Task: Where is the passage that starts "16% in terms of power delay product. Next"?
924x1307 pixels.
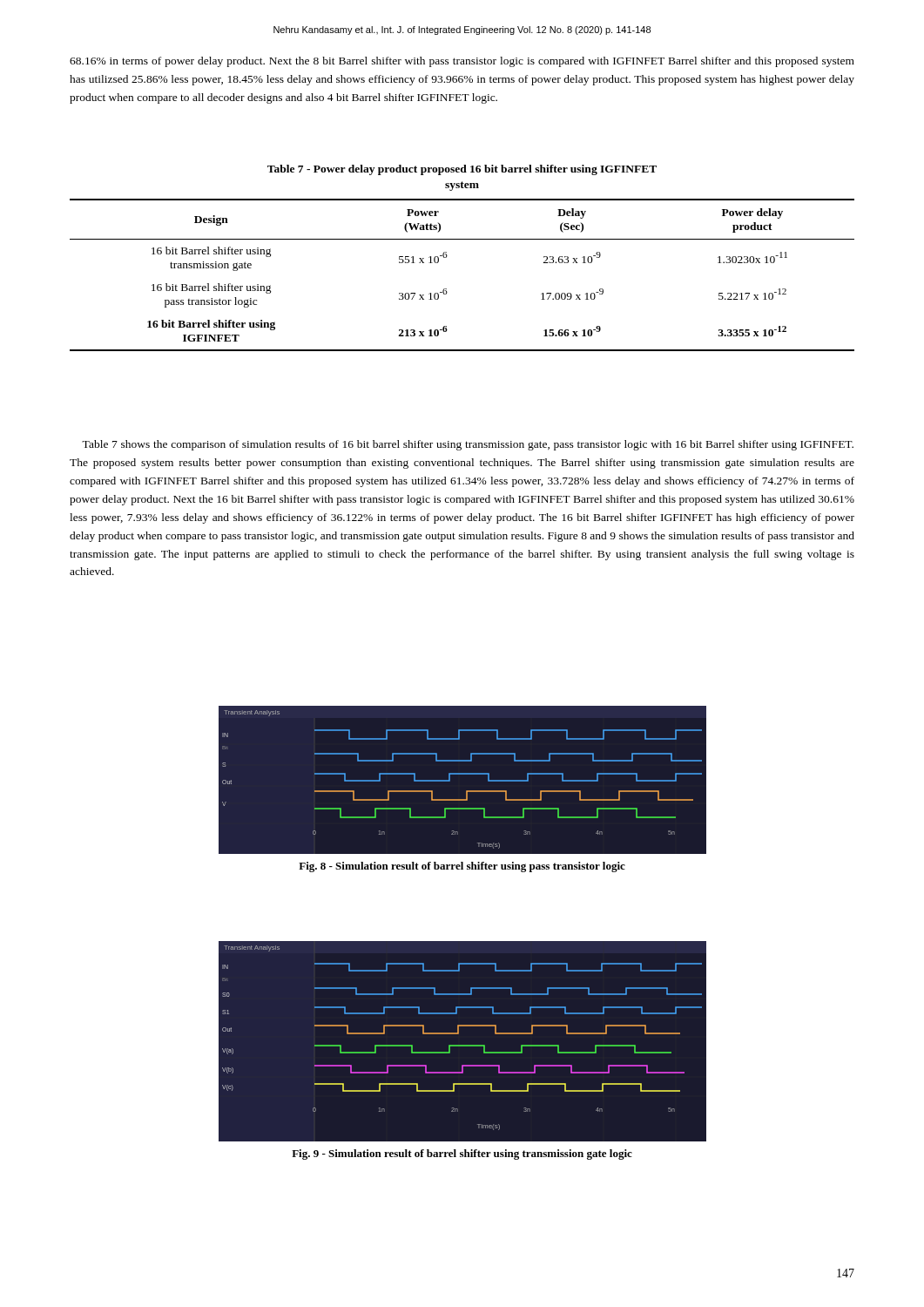Action: tap(462, 79)
